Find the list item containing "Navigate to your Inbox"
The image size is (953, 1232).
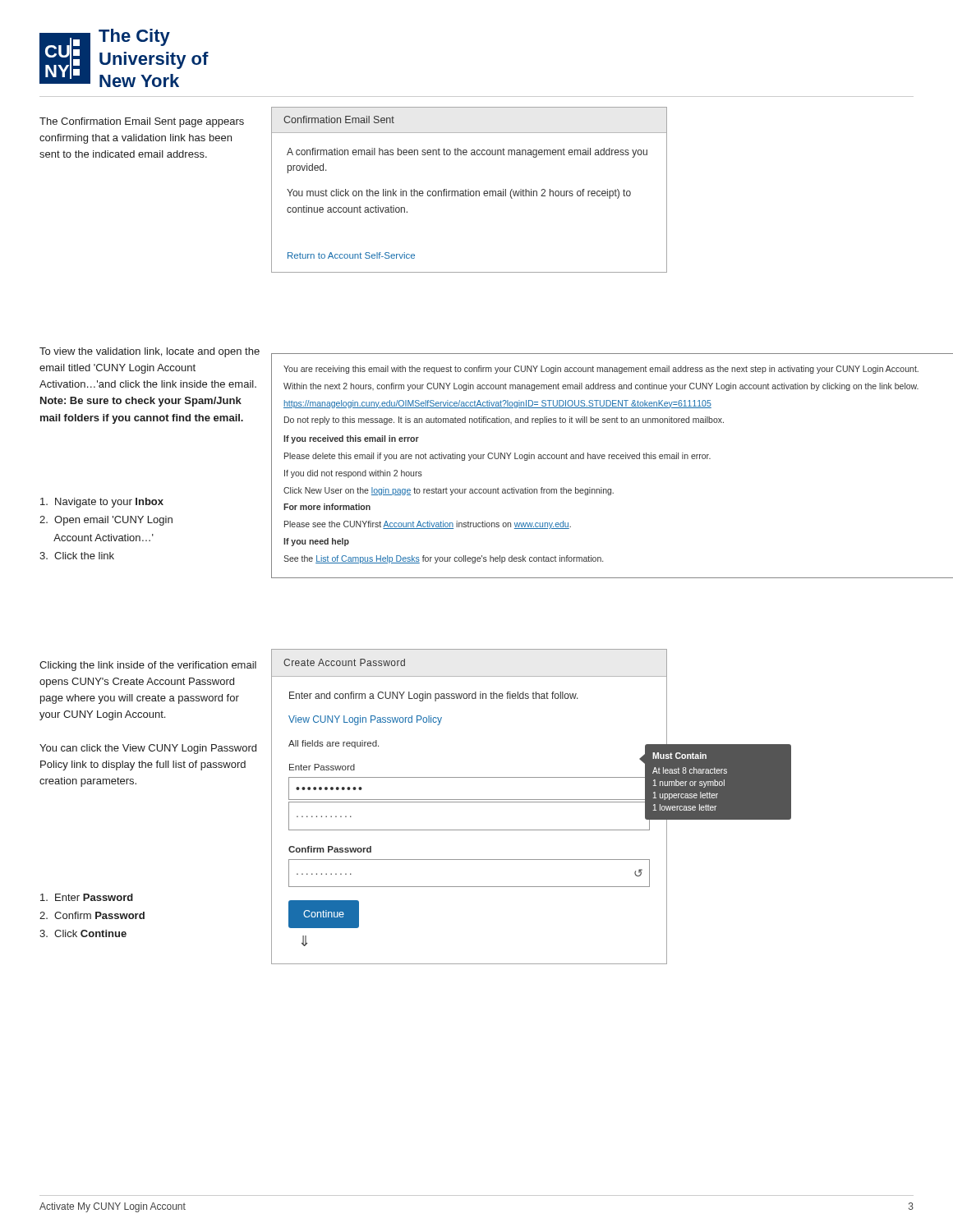(101, 501)
